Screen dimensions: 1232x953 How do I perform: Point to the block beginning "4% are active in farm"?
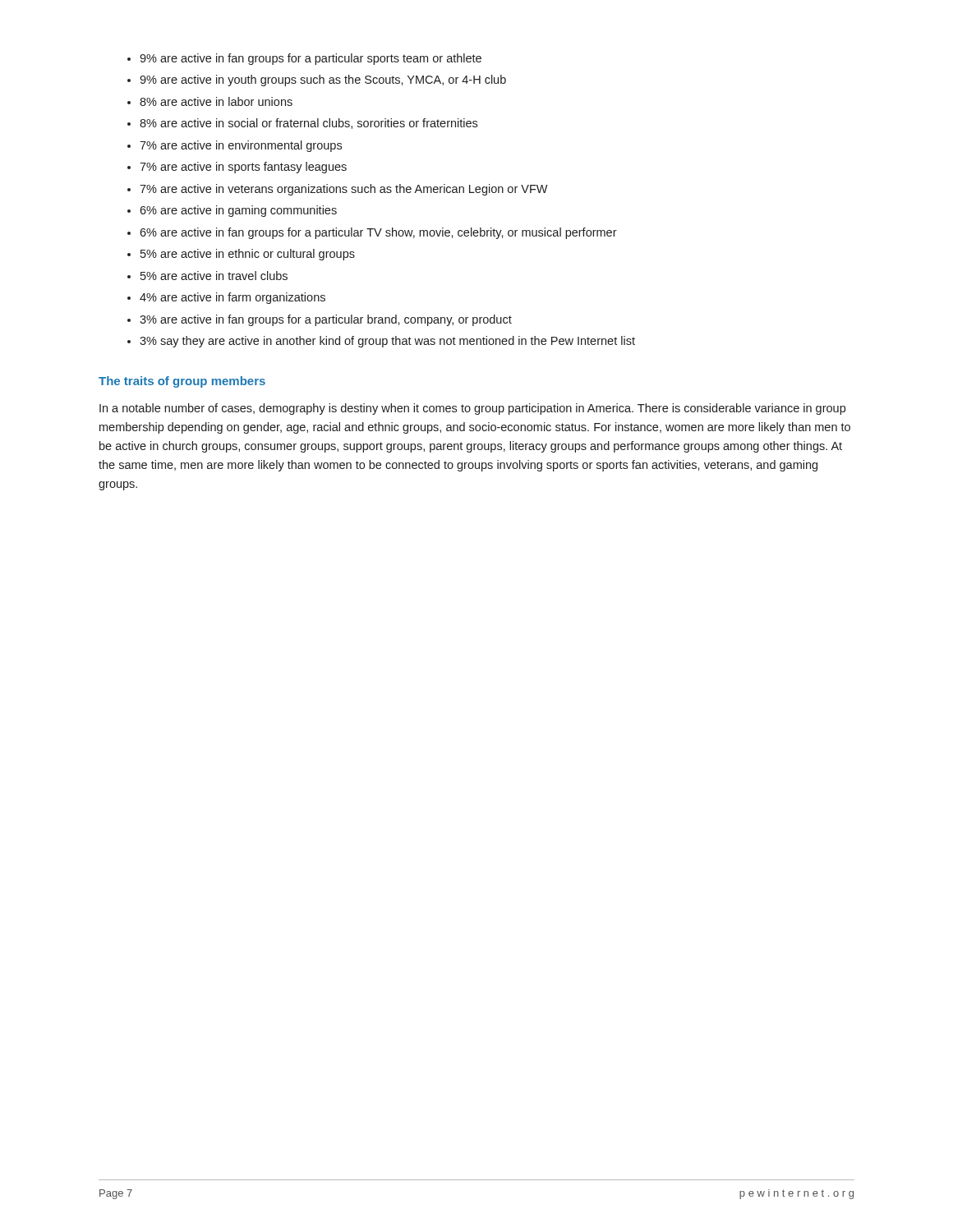pos(233,297)
